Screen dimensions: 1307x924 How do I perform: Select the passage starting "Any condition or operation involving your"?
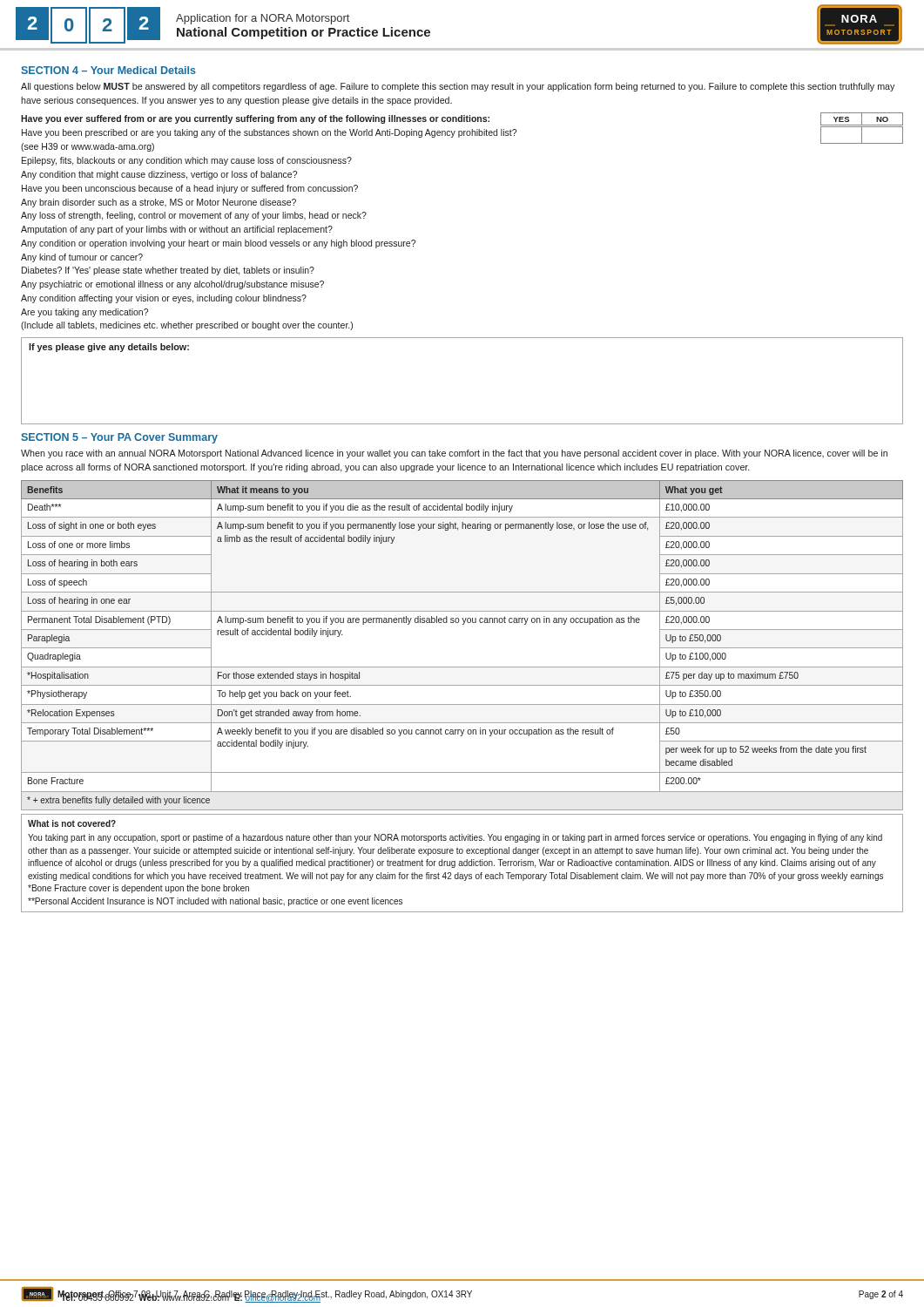click(218, 243)
